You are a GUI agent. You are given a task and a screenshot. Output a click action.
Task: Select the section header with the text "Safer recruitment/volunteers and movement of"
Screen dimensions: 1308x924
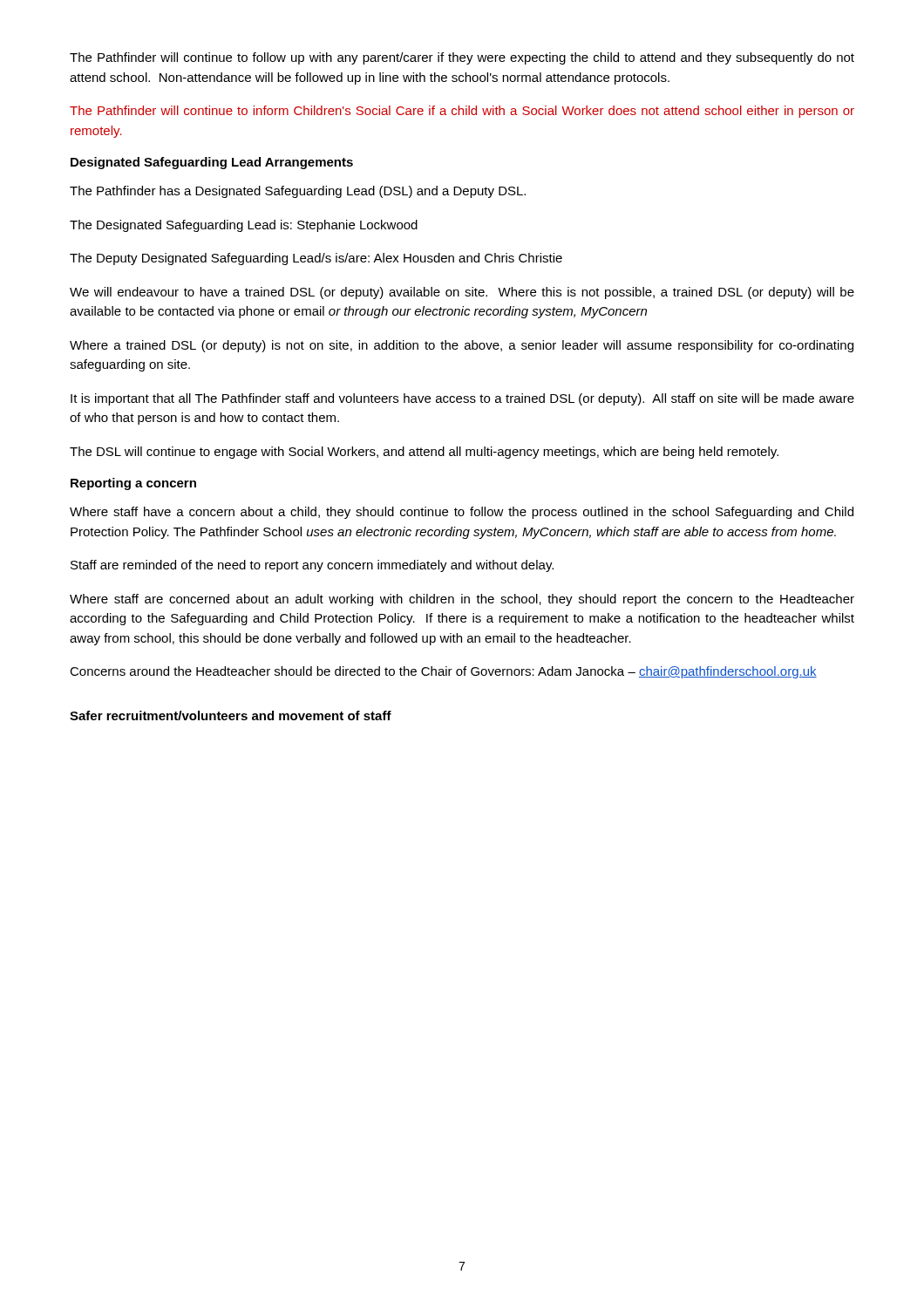[230, 715]
